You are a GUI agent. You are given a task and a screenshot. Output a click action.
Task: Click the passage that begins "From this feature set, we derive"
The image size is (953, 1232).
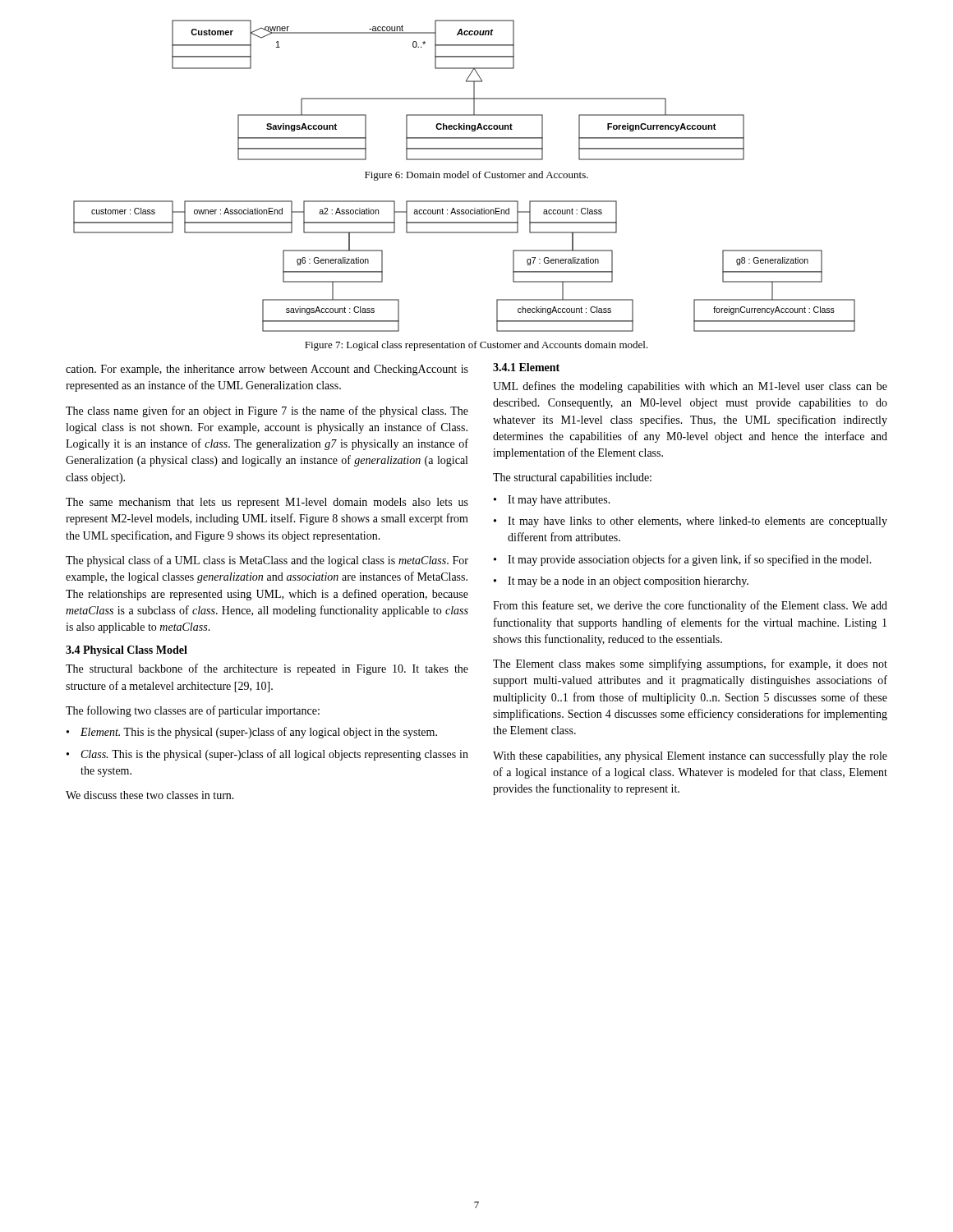[690, 623]
